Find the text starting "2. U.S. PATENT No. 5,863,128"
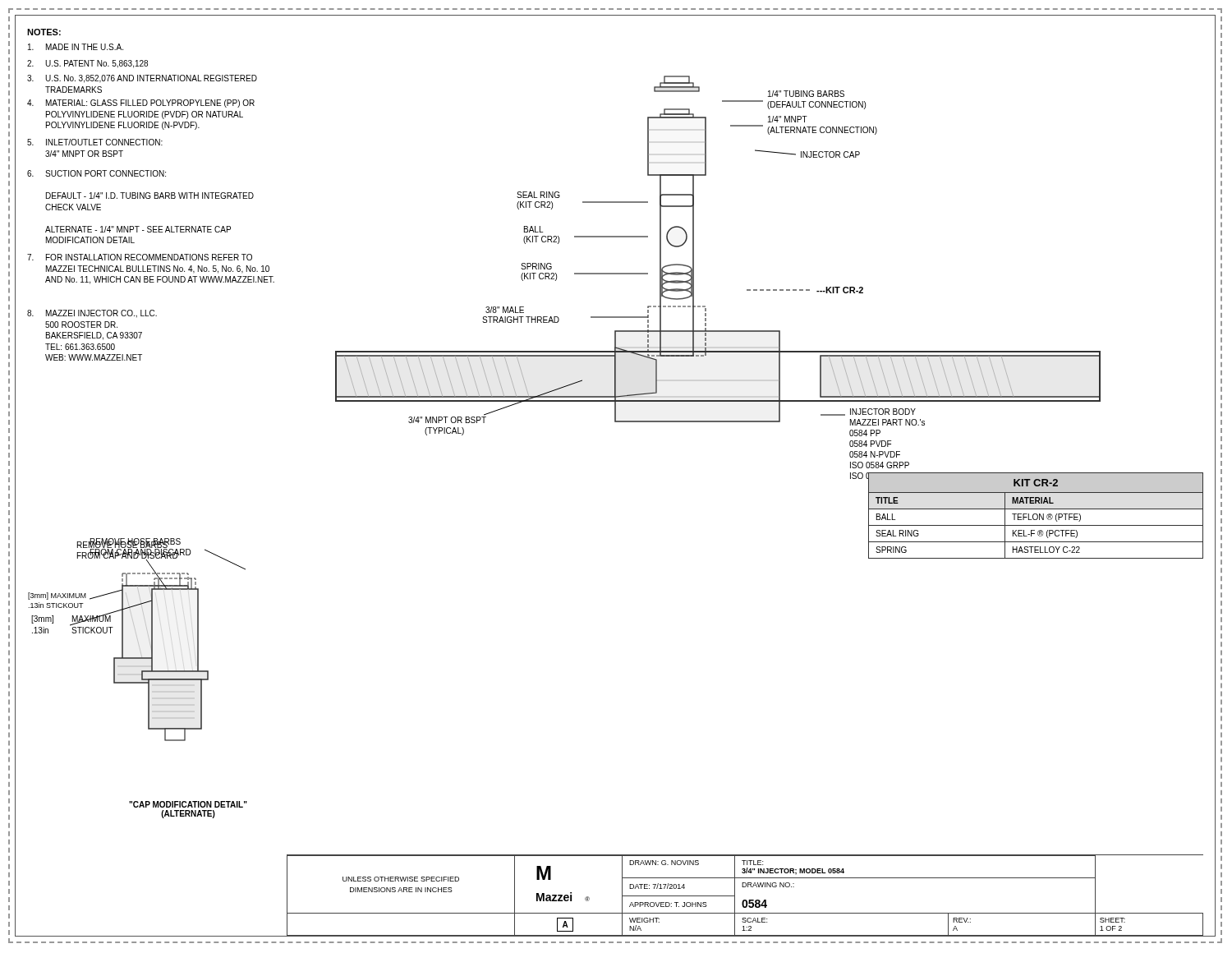1232x953 pixels. point(88,64)
